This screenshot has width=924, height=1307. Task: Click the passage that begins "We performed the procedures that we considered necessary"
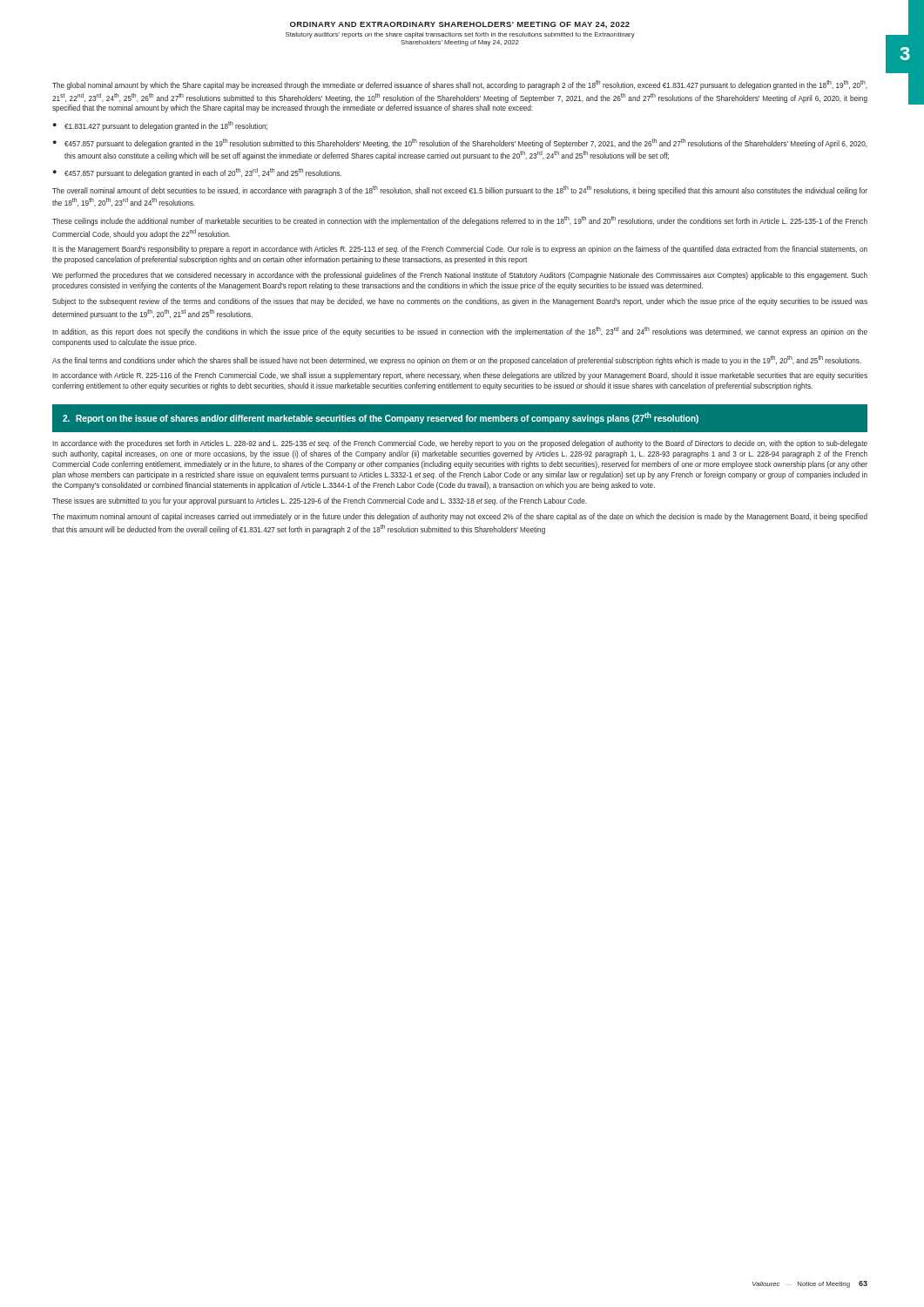click(x=460, y=281)
